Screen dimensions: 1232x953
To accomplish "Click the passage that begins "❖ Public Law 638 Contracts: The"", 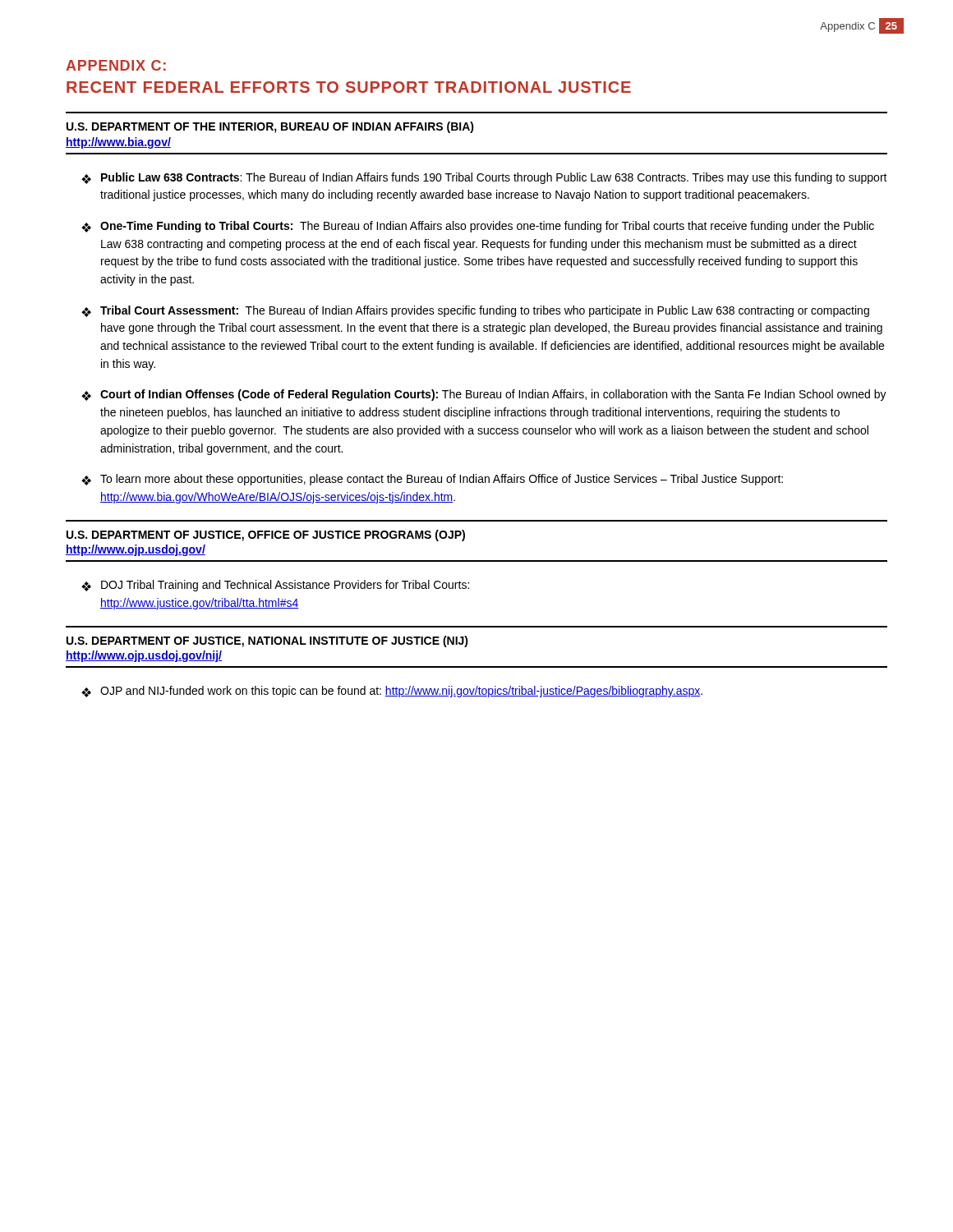I will 484,187.
